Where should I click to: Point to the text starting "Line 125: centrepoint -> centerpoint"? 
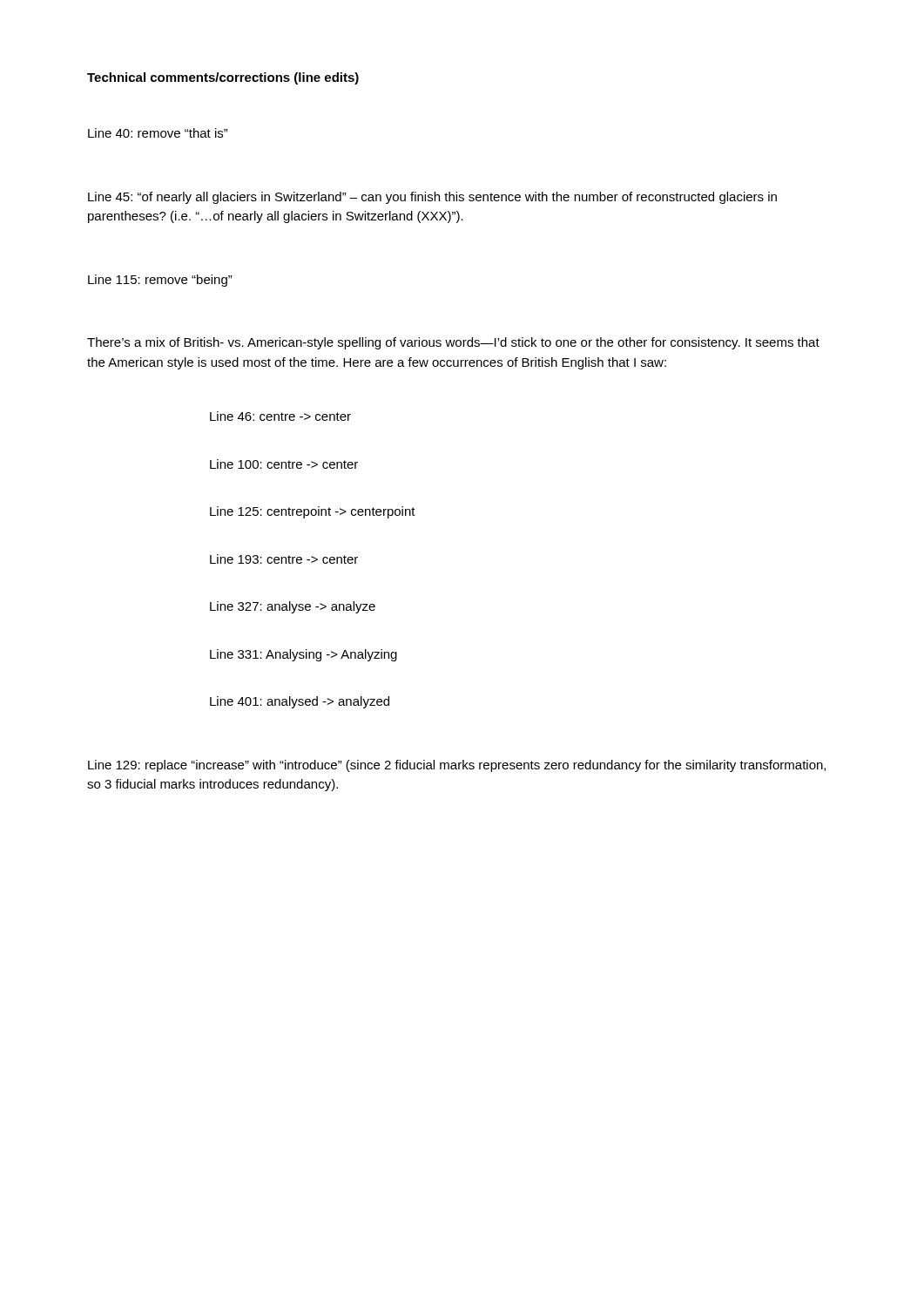pos(312,511)
